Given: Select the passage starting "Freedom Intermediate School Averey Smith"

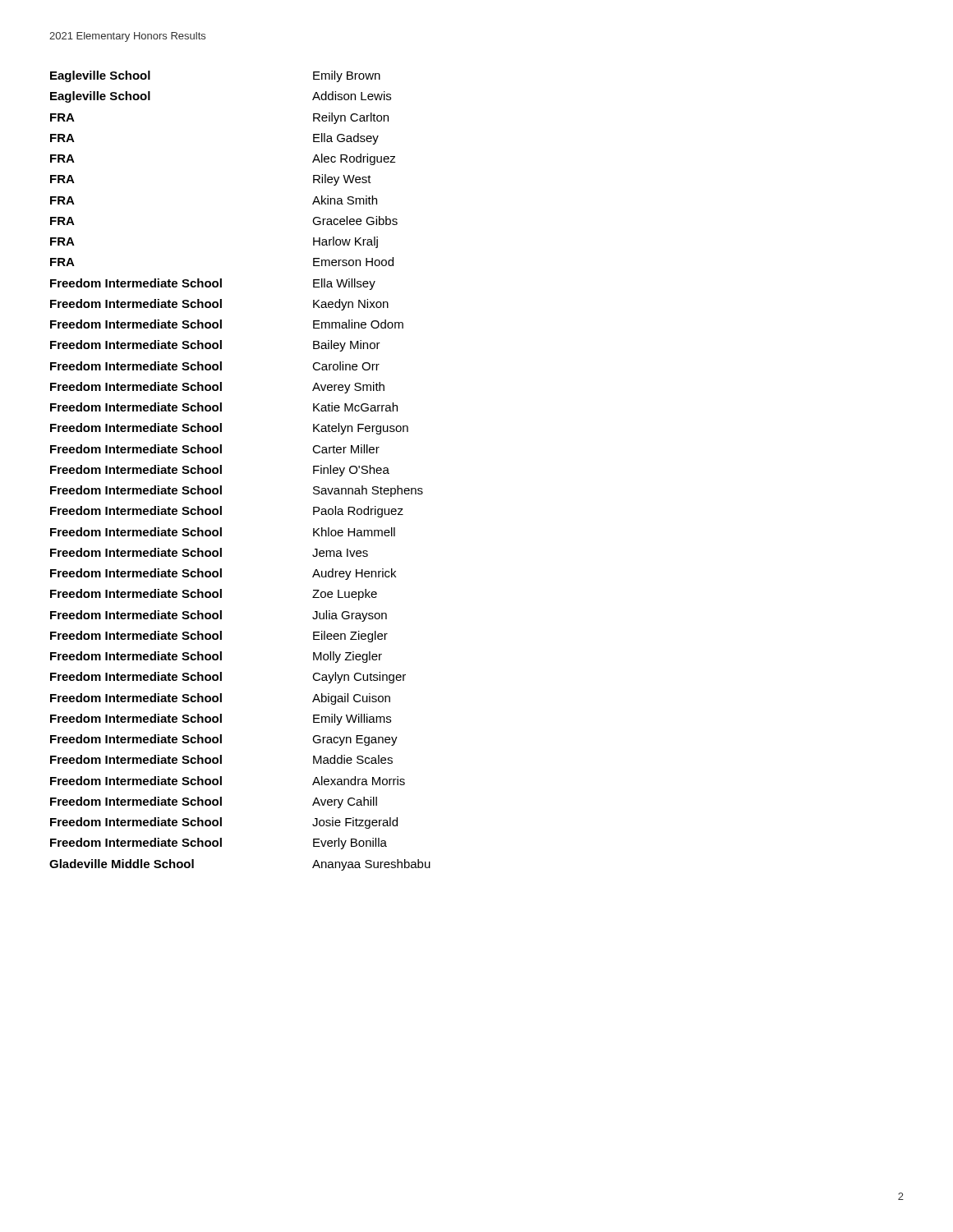Looking at the screenshot, I should 320,386.
